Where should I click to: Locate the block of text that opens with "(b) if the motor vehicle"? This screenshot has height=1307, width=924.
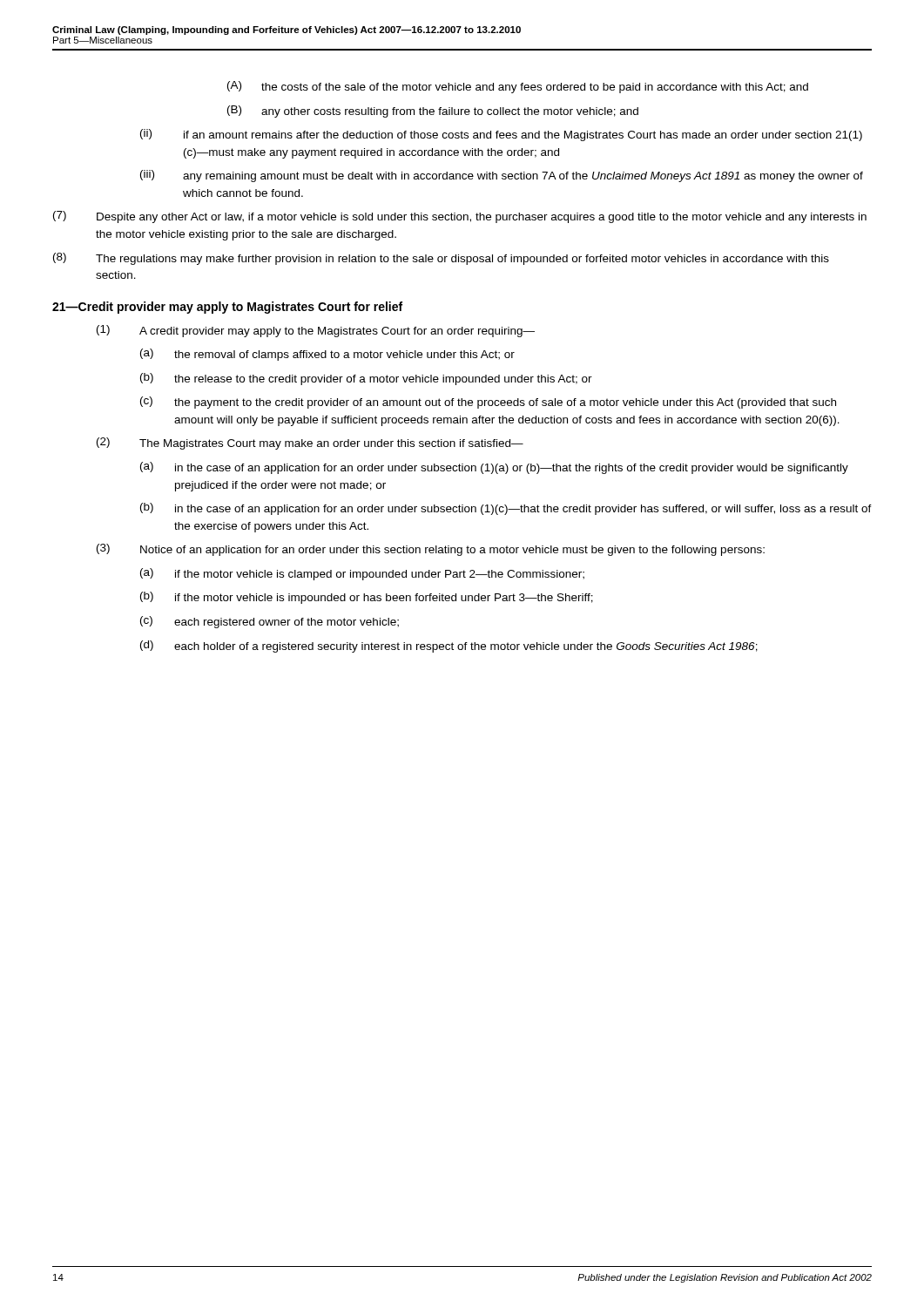pyautogui.click(x=506, y=598)
